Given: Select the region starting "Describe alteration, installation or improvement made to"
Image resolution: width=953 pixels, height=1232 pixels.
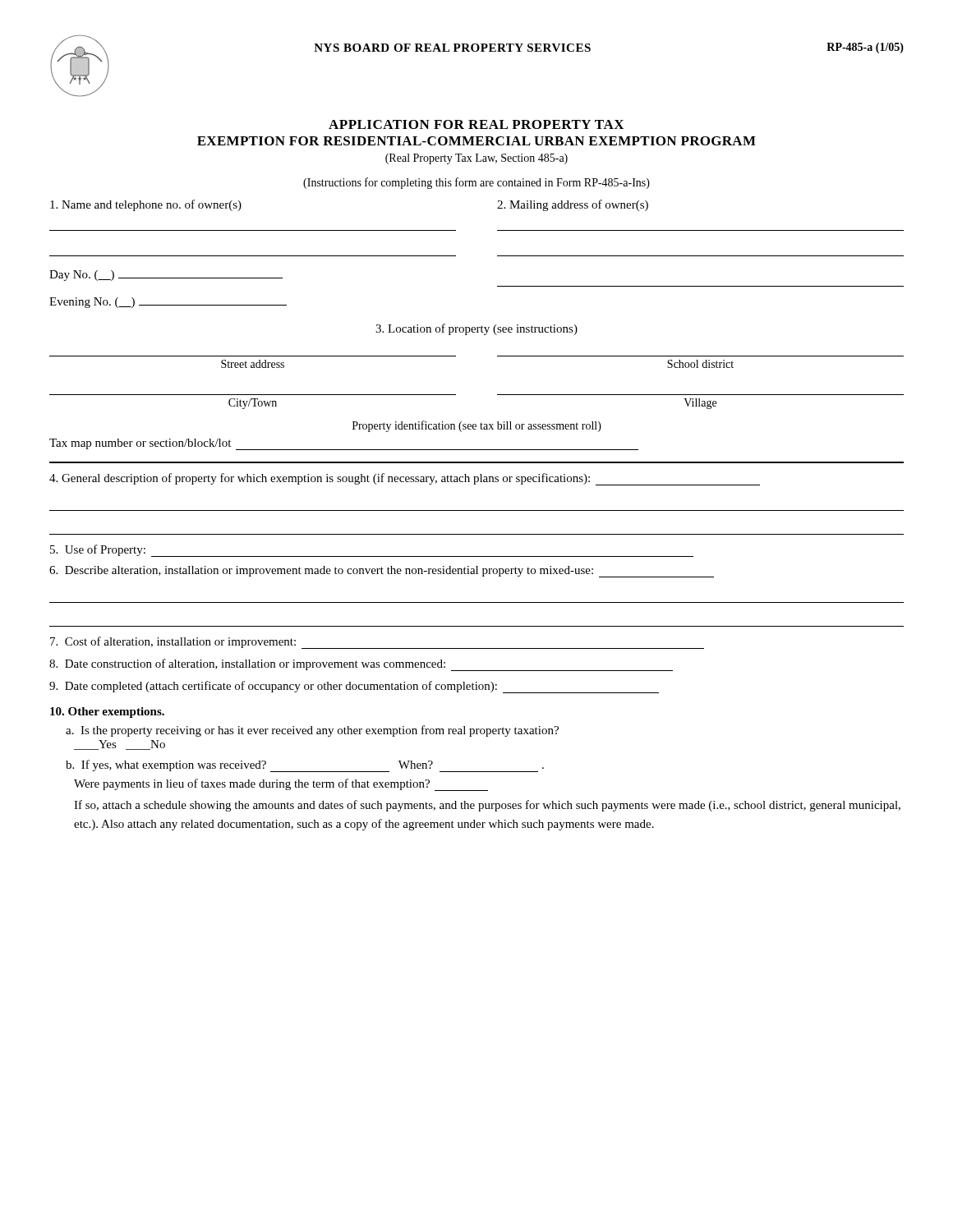Looking at the screenshot, I should pyautogui.click(x=476, y=595).
